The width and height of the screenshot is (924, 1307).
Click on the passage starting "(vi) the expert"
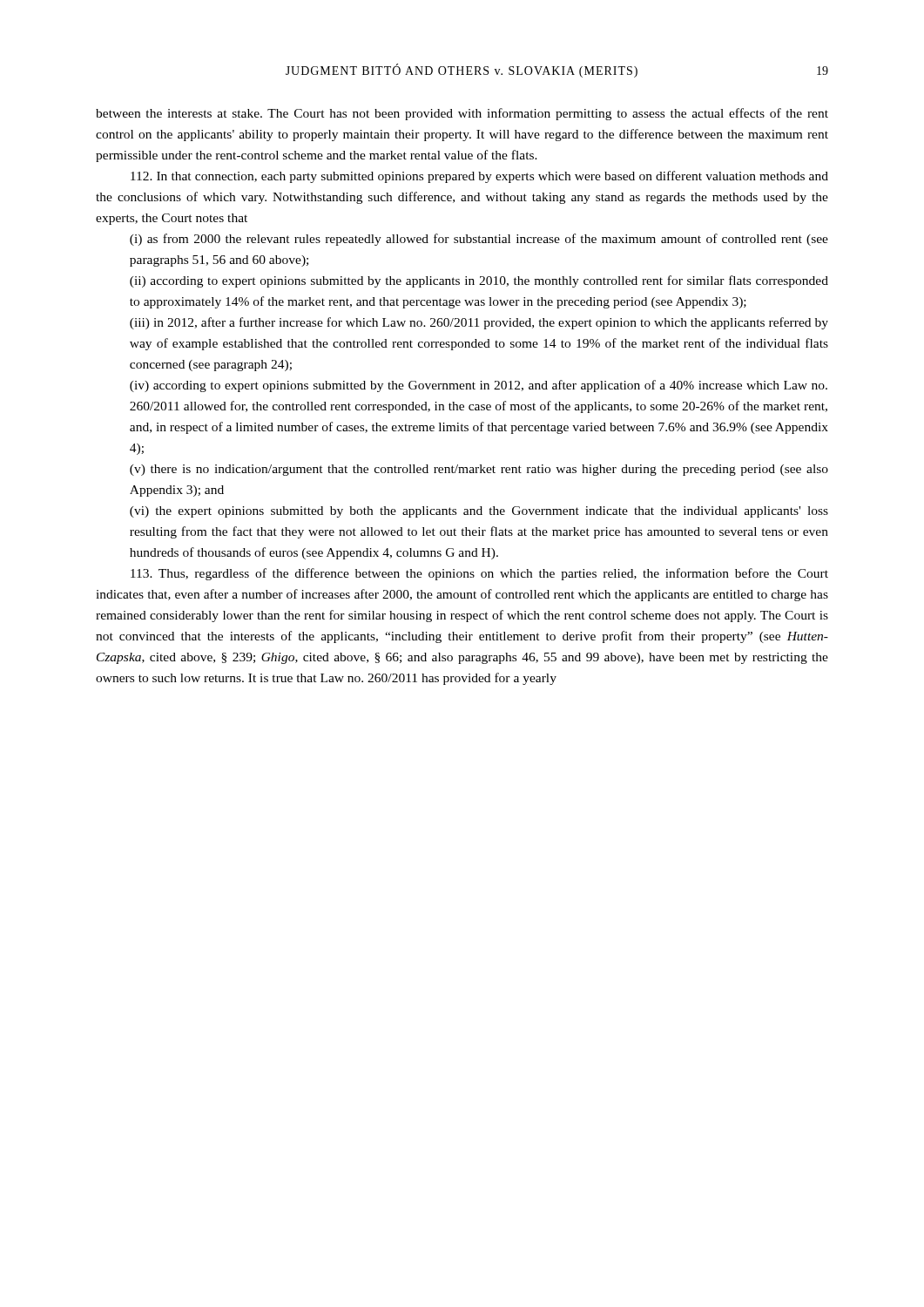tap(479, 531)
